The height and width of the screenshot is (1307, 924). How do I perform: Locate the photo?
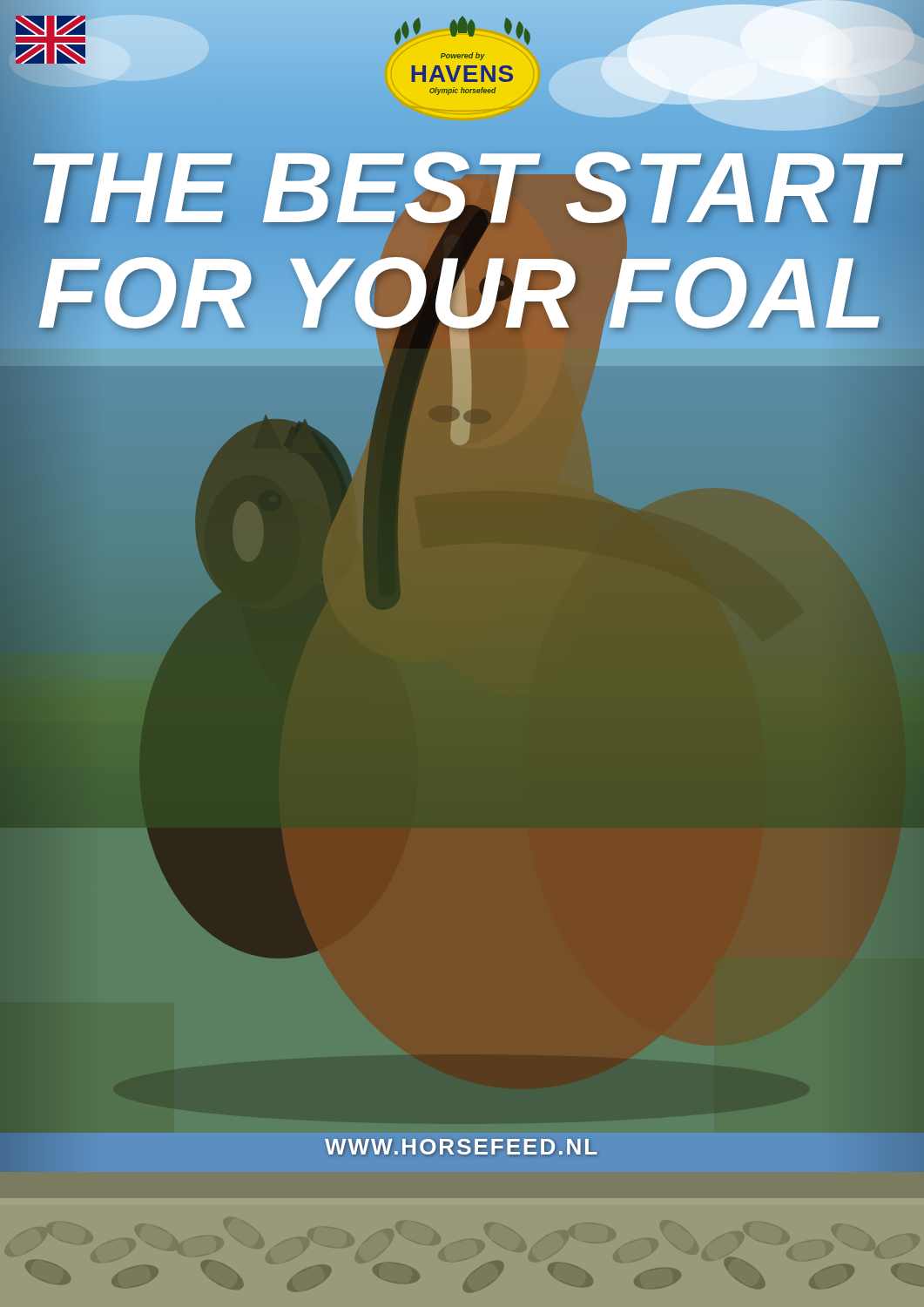(462, 1239)
